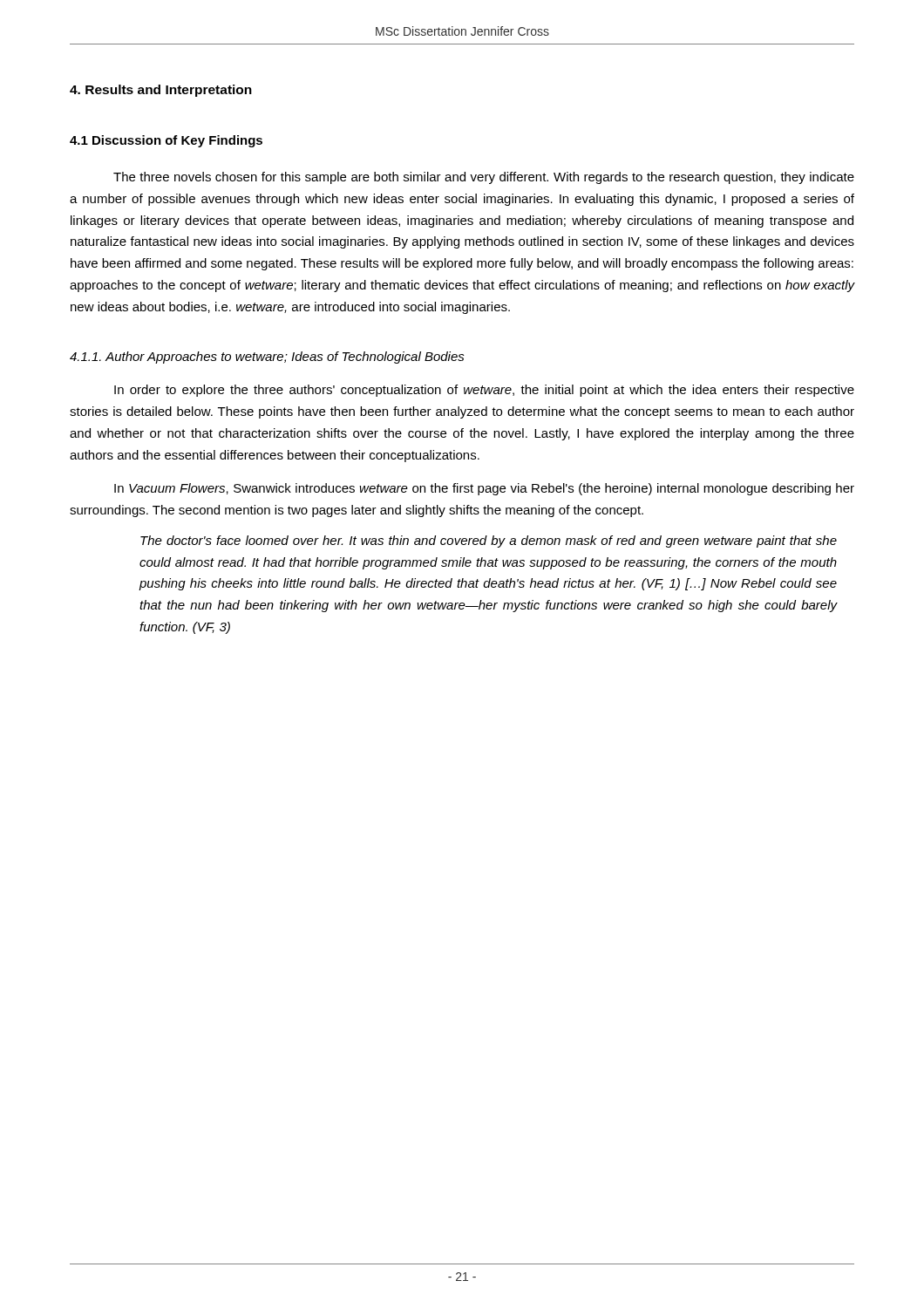Navigate to the region starting "In Vacuum Flowers, Swanwick introduces wetware on"
Screen dimensions: 1308x924
tap(462, 499)
